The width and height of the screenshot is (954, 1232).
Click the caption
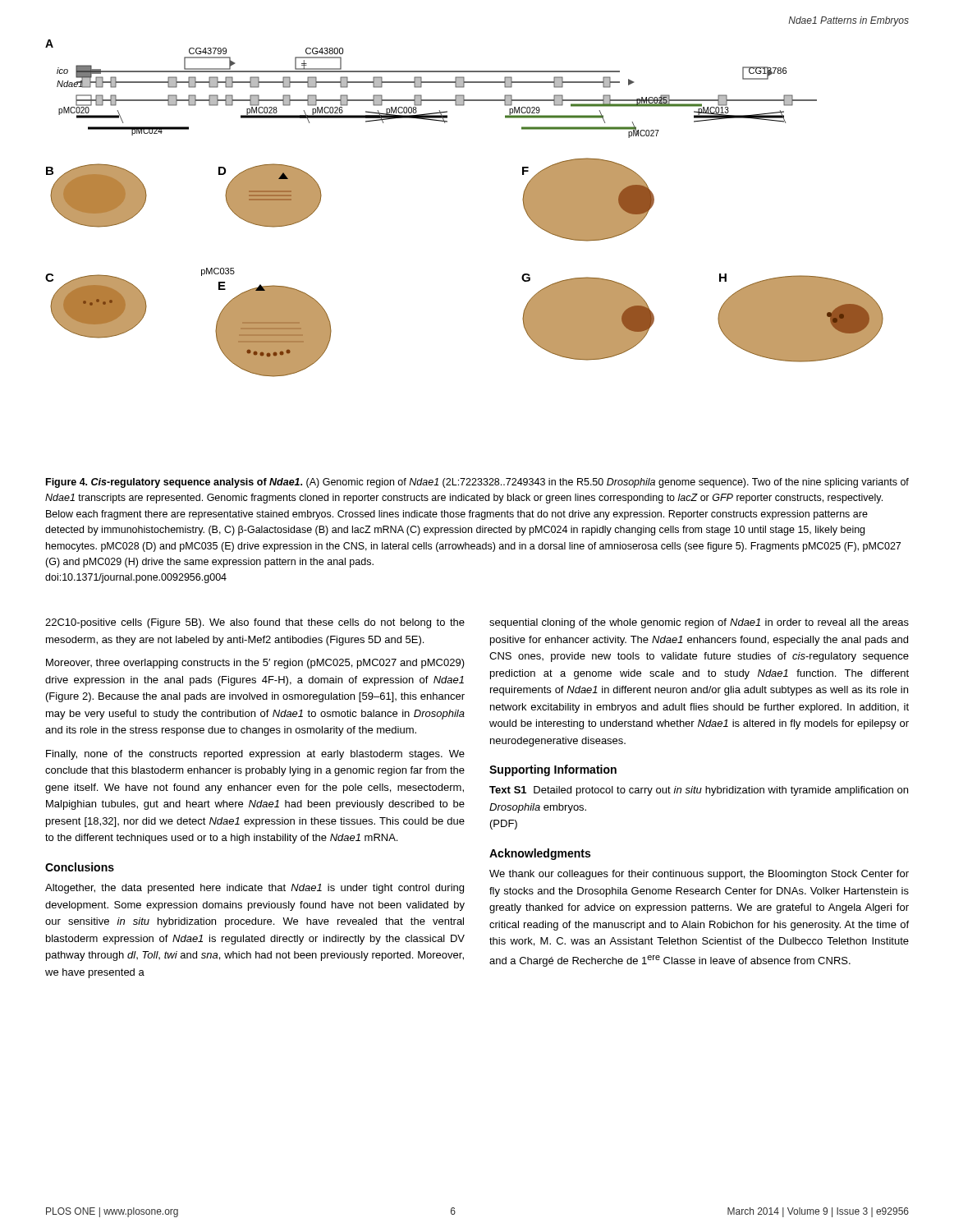pos(477,530)
